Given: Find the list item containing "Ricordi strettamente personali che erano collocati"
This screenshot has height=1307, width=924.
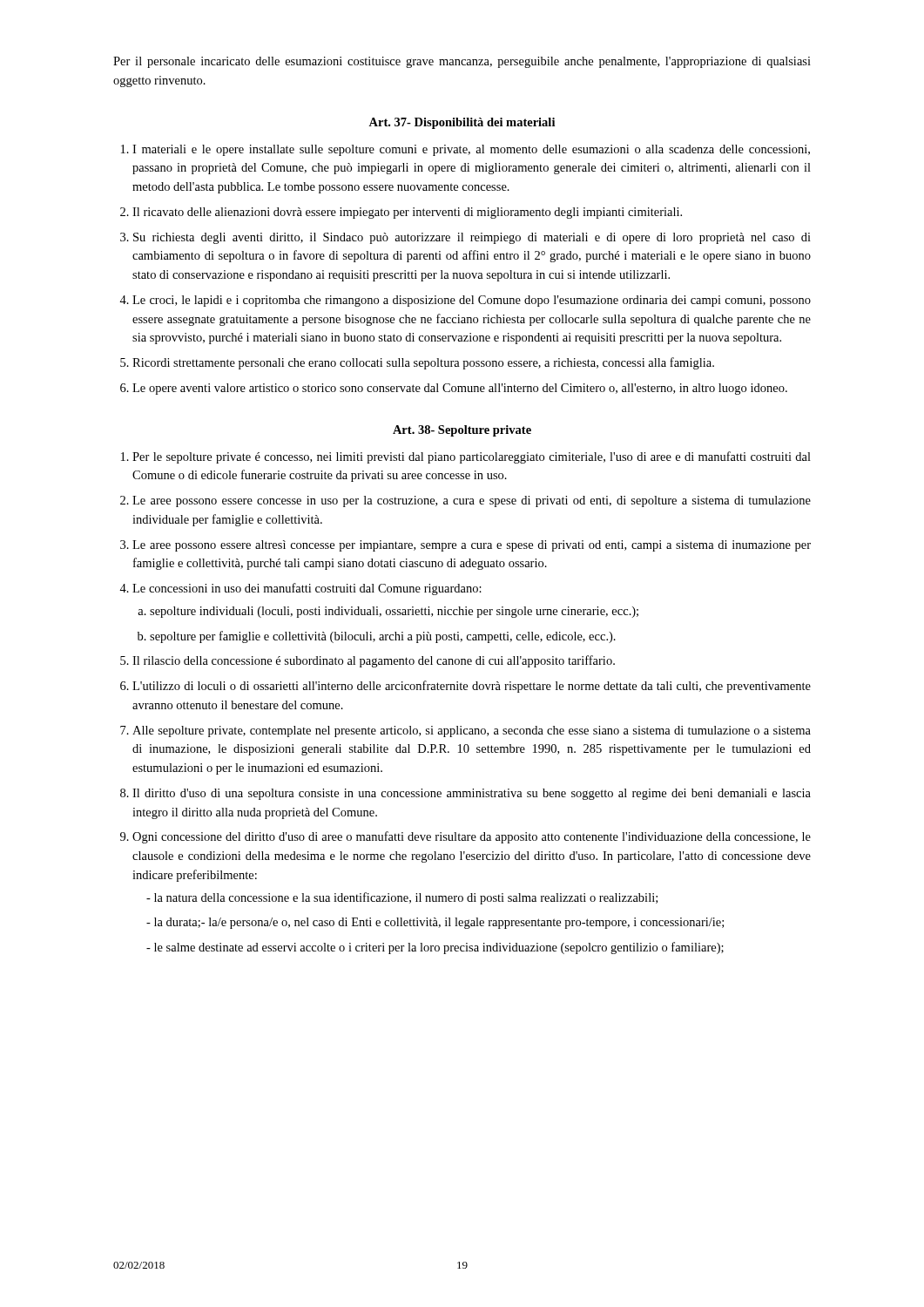Looking at the screenshot, I should [424, 362].
